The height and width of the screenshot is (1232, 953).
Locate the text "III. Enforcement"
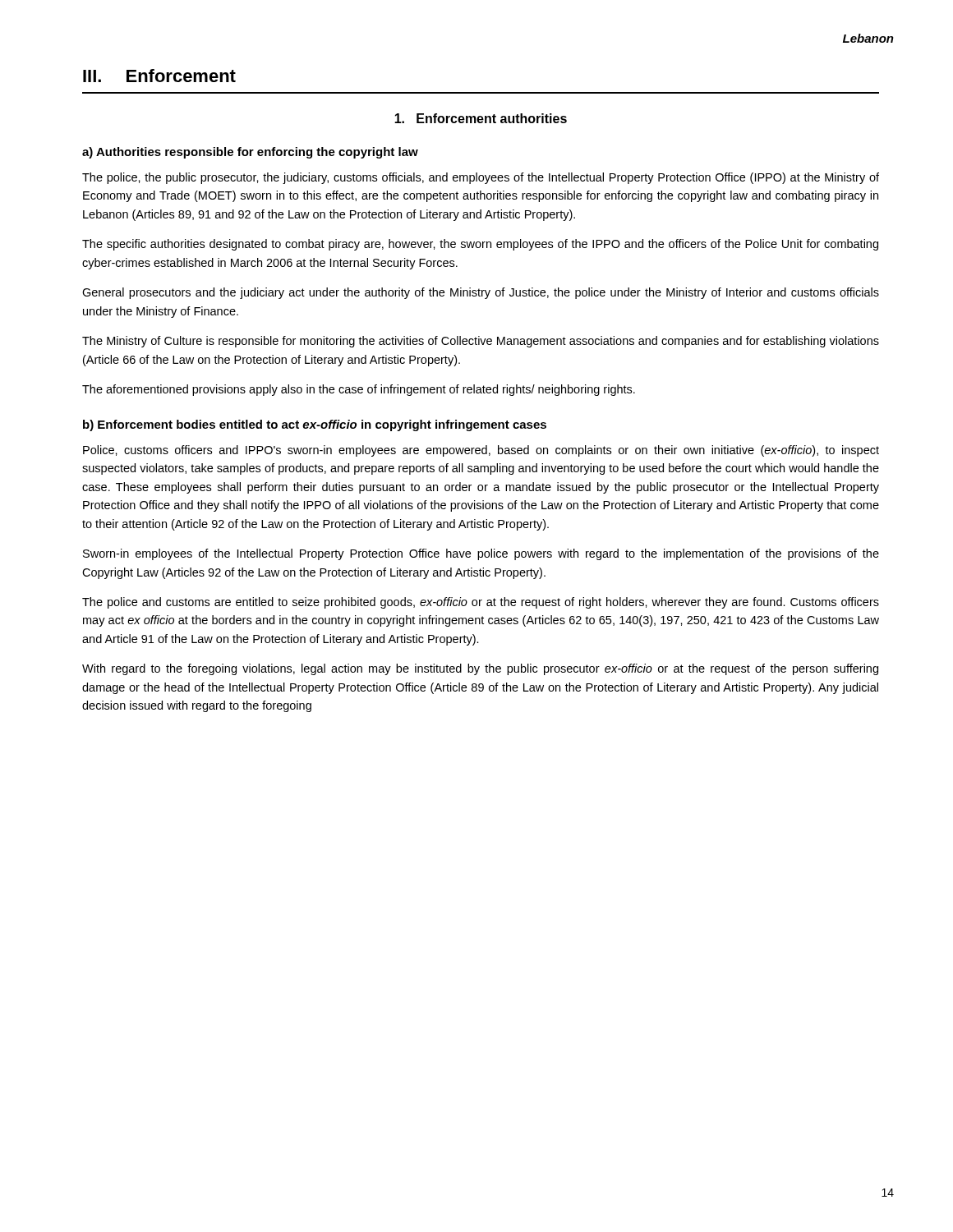(x=159, y=76)
